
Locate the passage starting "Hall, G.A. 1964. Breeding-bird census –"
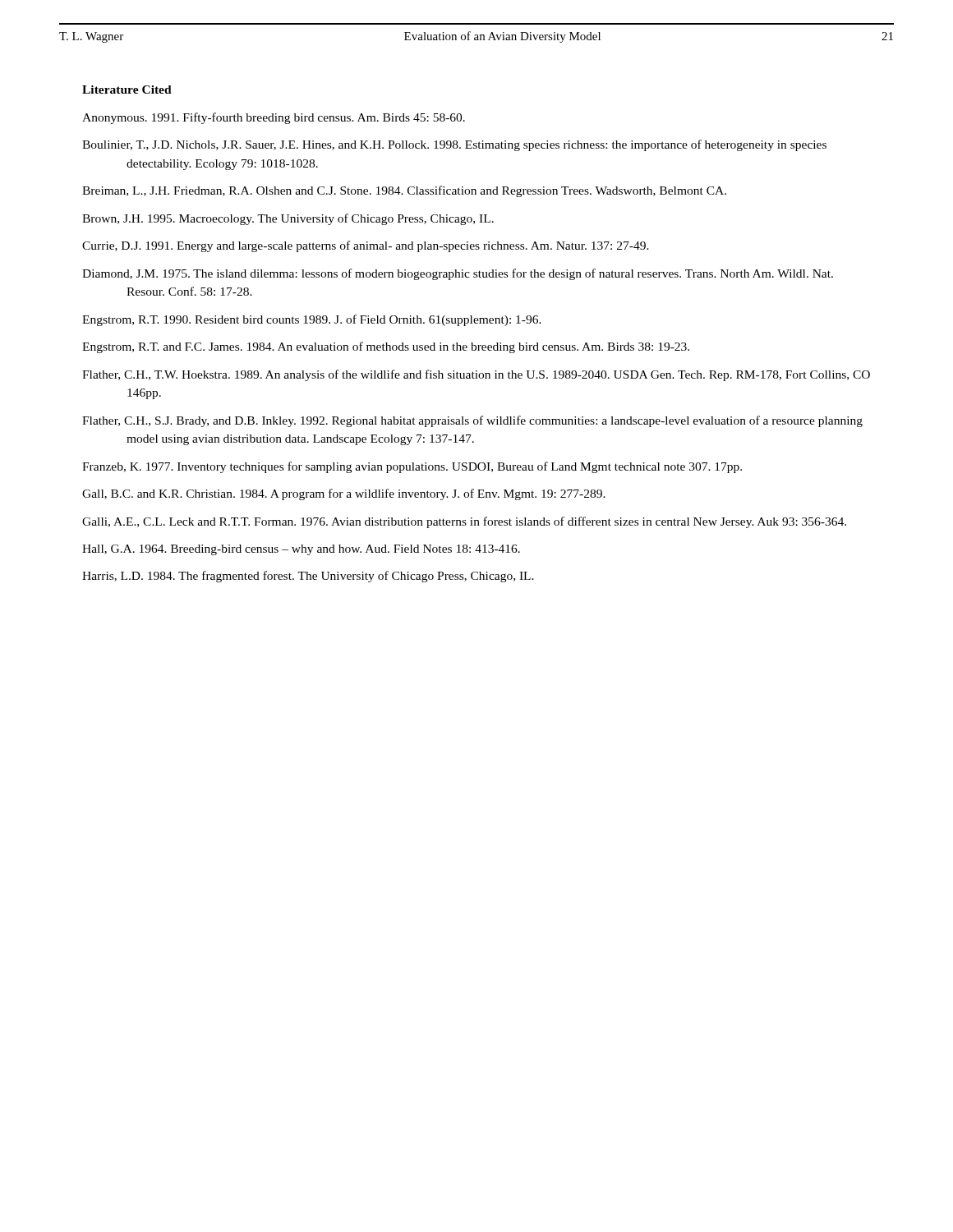point(301,548)
